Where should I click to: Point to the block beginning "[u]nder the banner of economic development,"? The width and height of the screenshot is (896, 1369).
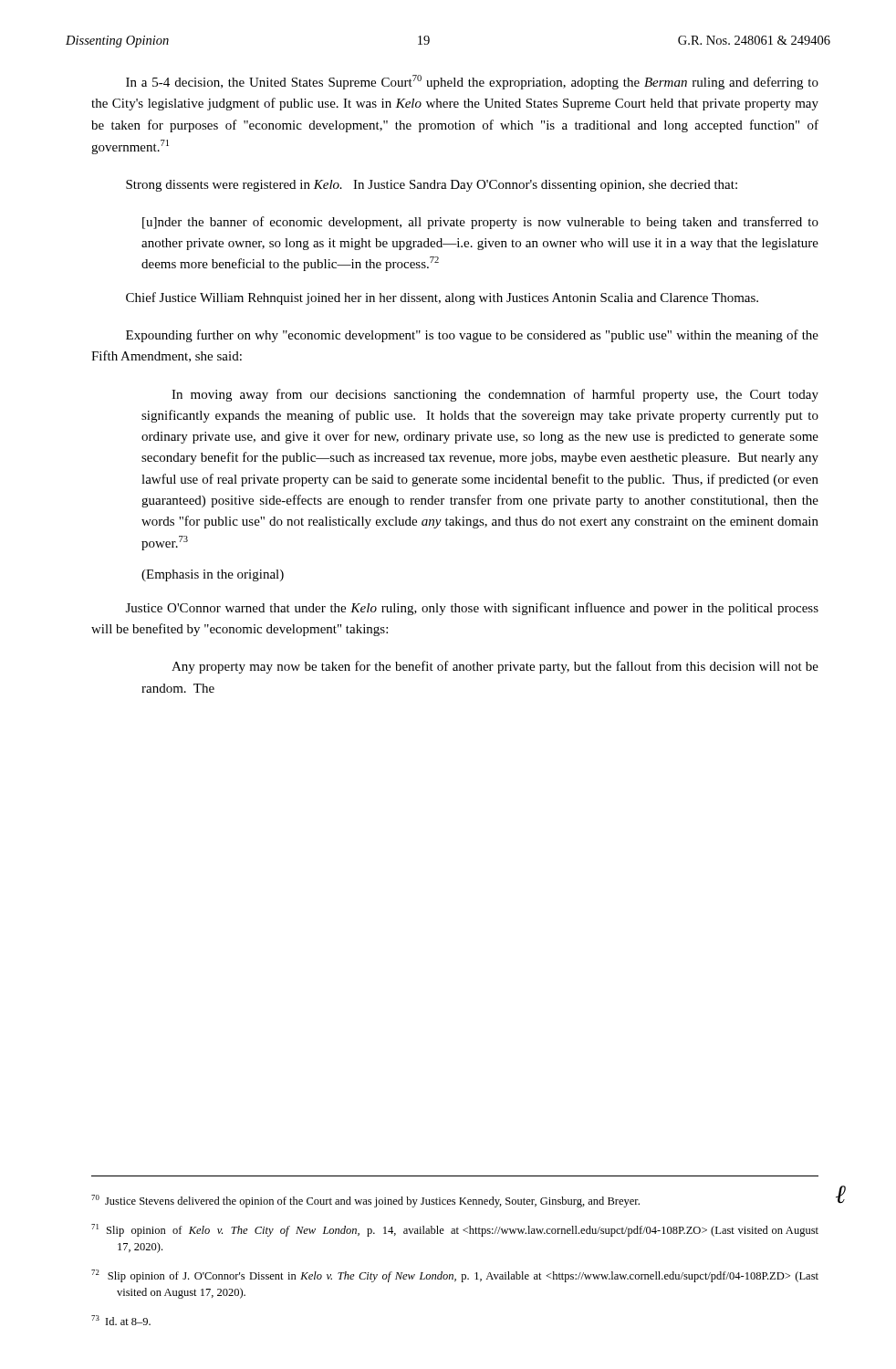point(480,243)
